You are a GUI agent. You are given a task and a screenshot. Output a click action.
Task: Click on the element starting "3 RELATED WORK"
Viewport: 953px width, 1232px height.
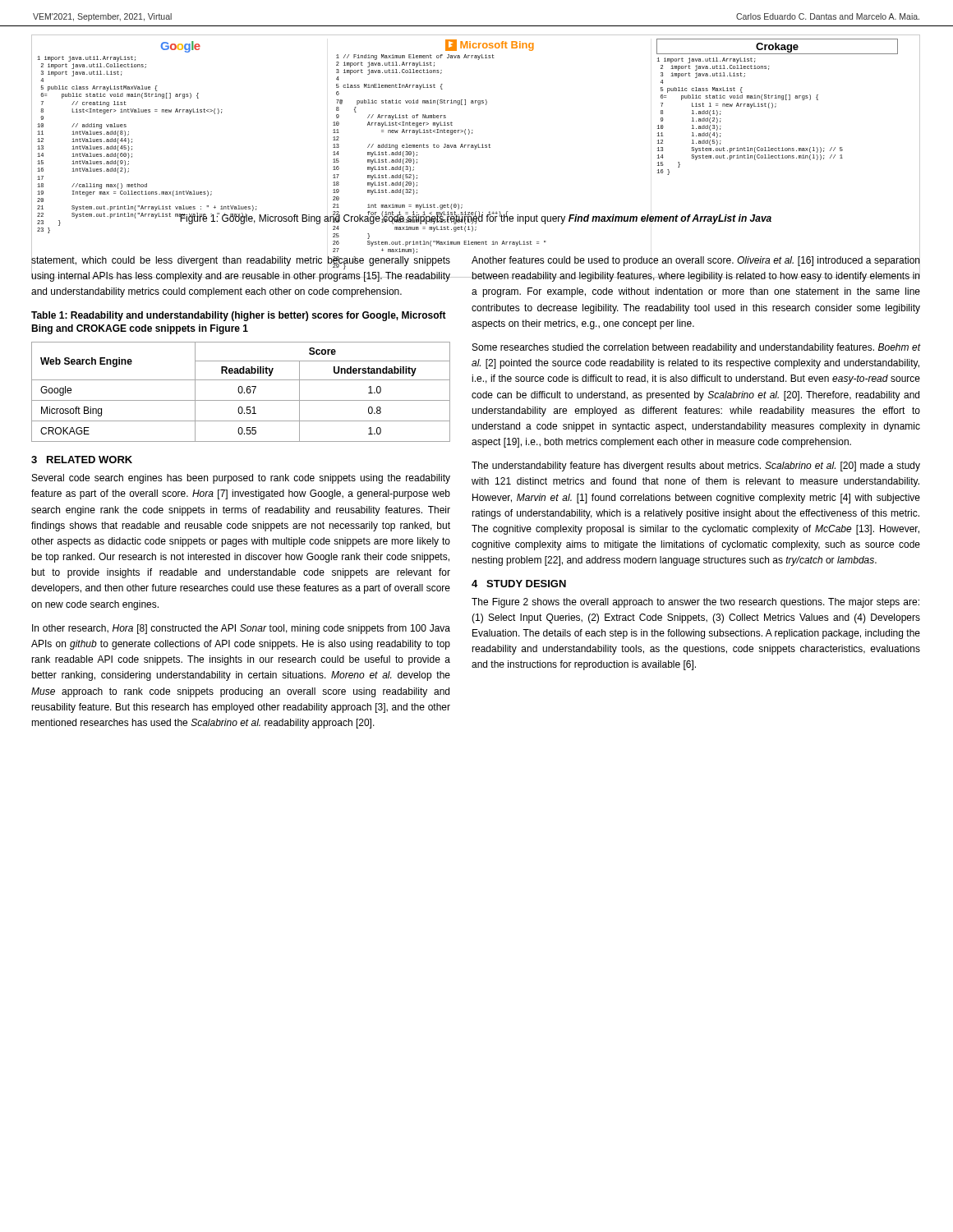82,460
